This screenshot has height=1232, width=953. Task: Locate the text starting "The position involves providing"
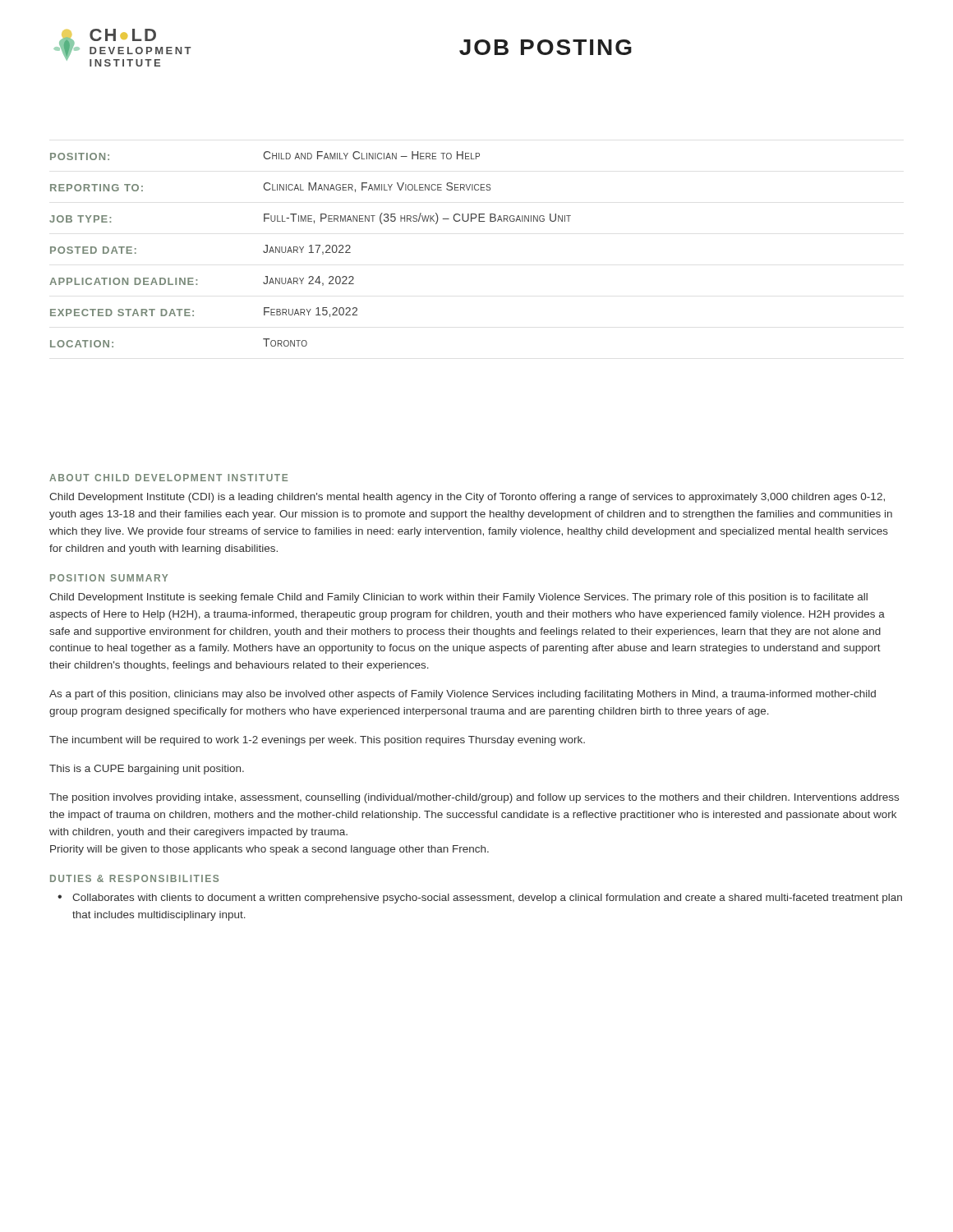pos(474,823)
